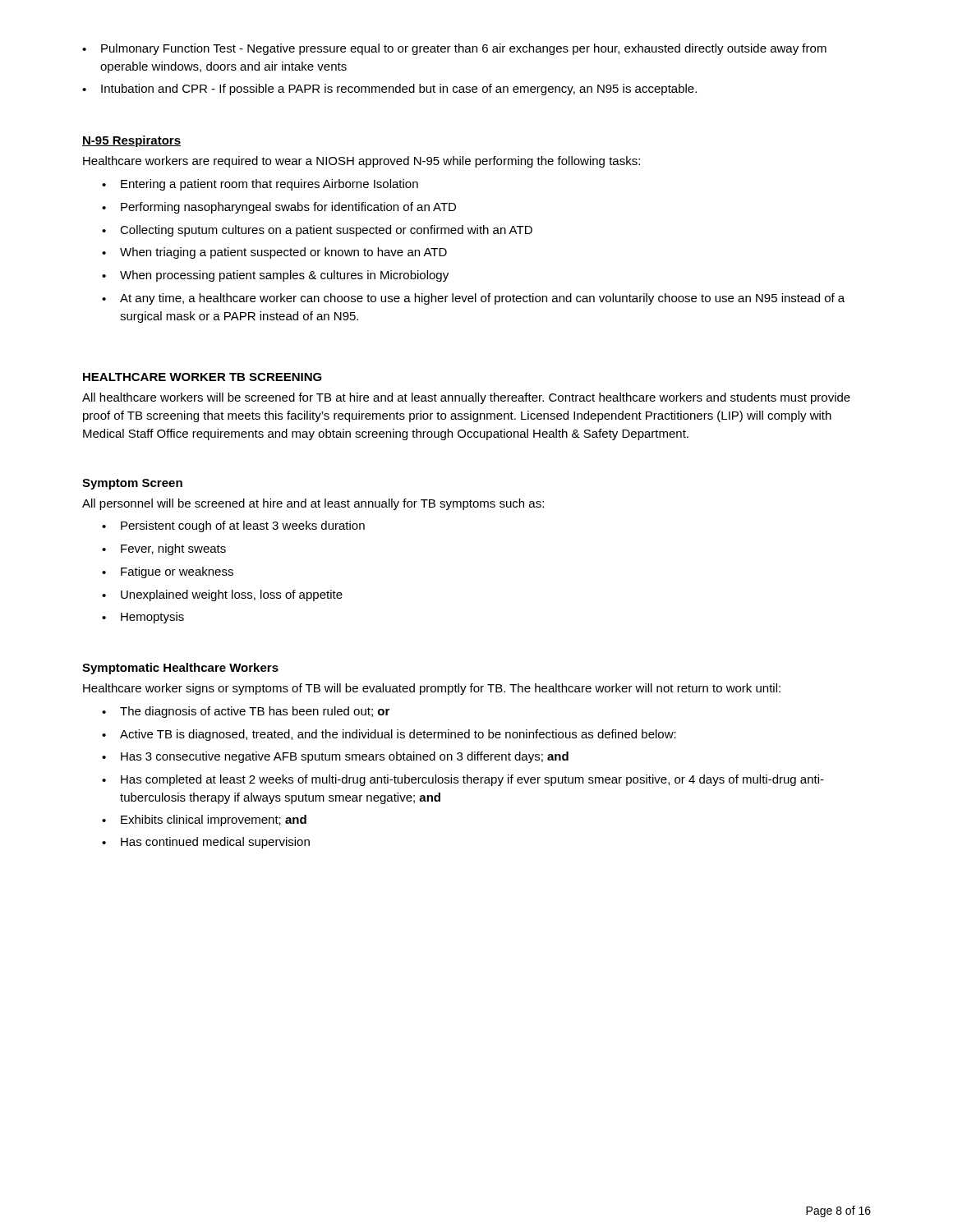Viewport: 953px width, 1232px height.
Task: Locate the block starting "• When triaging a patient suspected or"
Action: tap(274, 253)
